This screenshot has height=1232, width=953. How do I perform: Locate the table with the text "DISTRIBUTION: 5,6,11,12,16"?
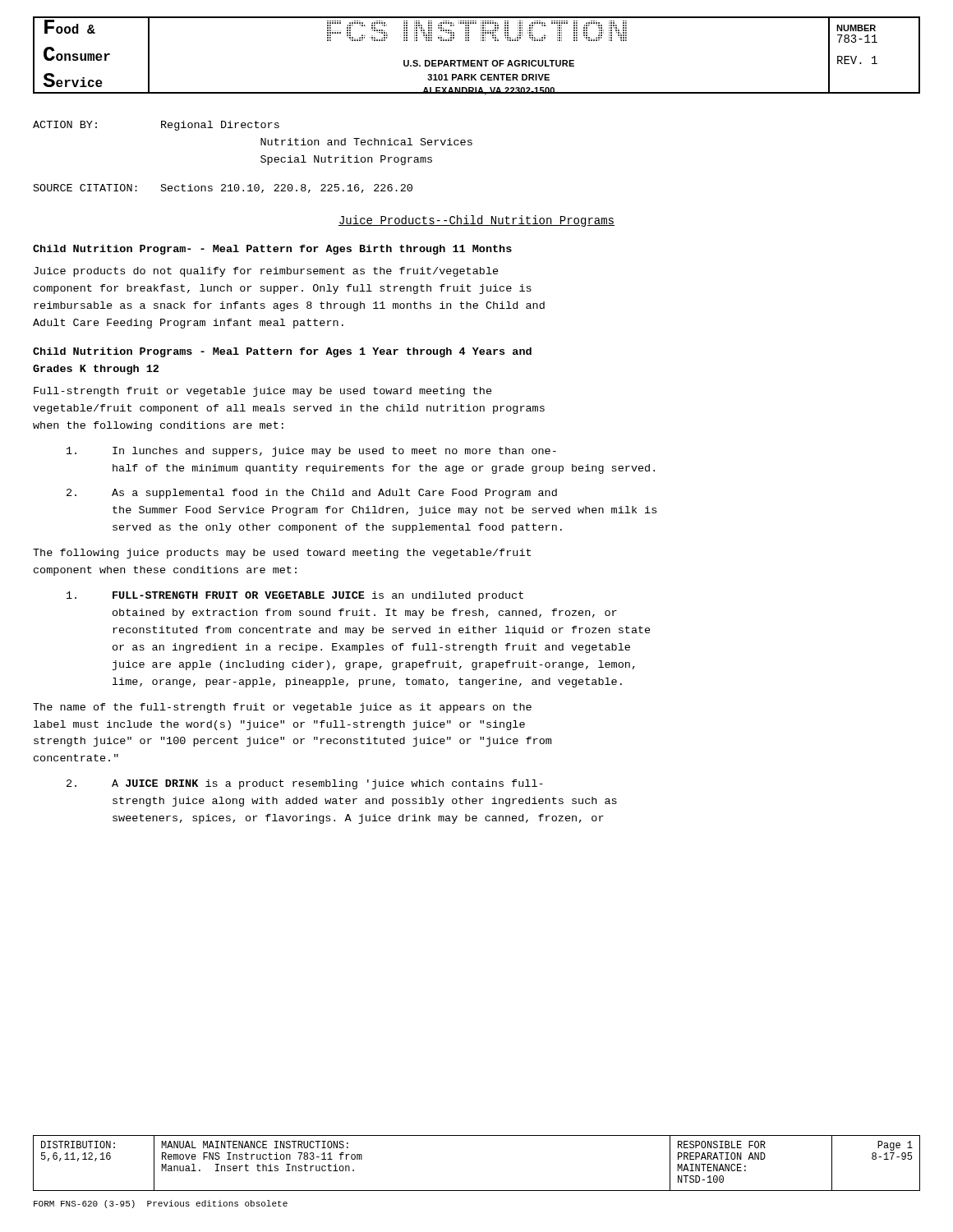point(476,1163)
